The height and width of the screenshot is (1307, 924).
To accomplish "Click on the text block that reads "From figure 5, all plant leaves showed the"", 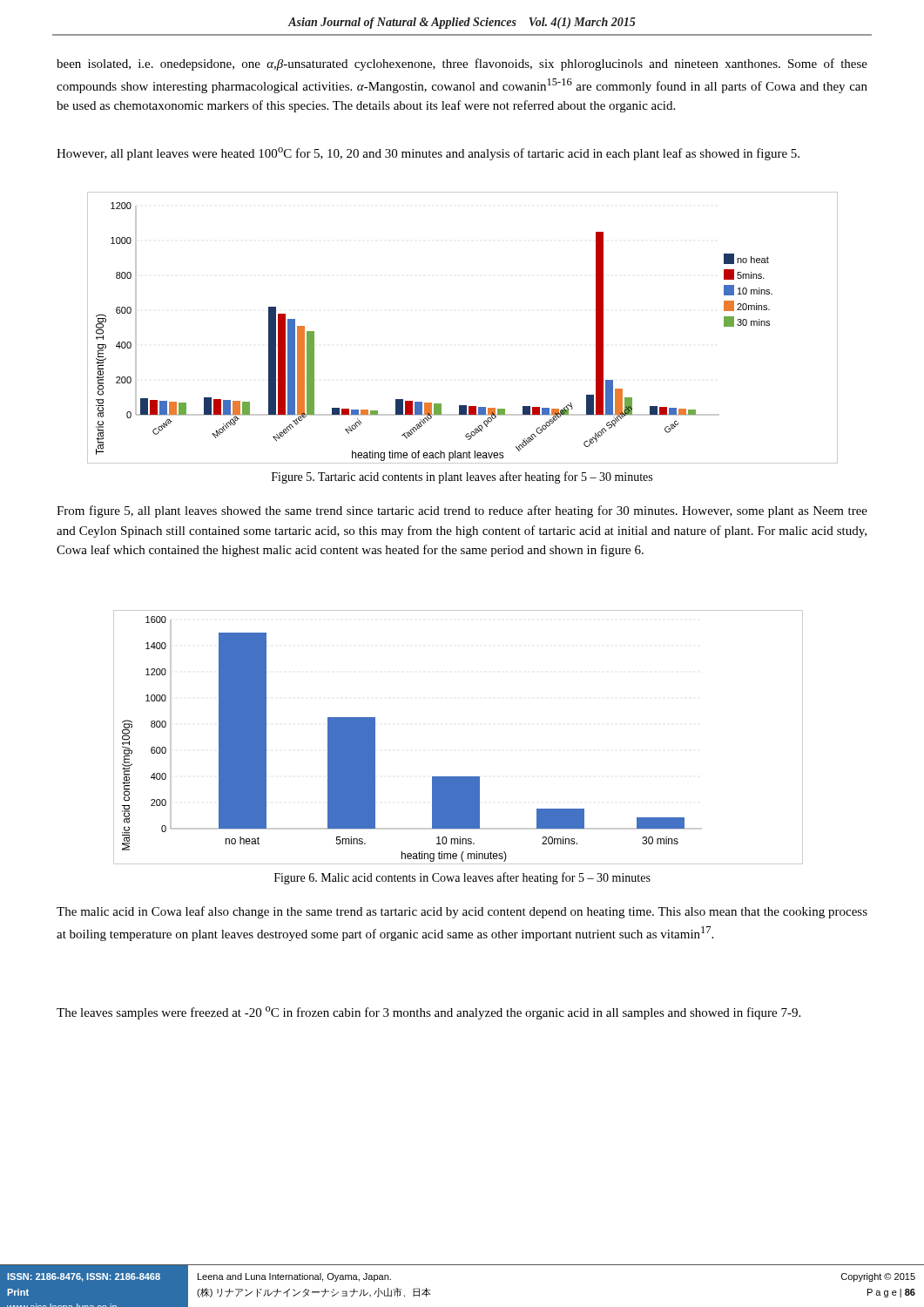I will pos(462,530).
